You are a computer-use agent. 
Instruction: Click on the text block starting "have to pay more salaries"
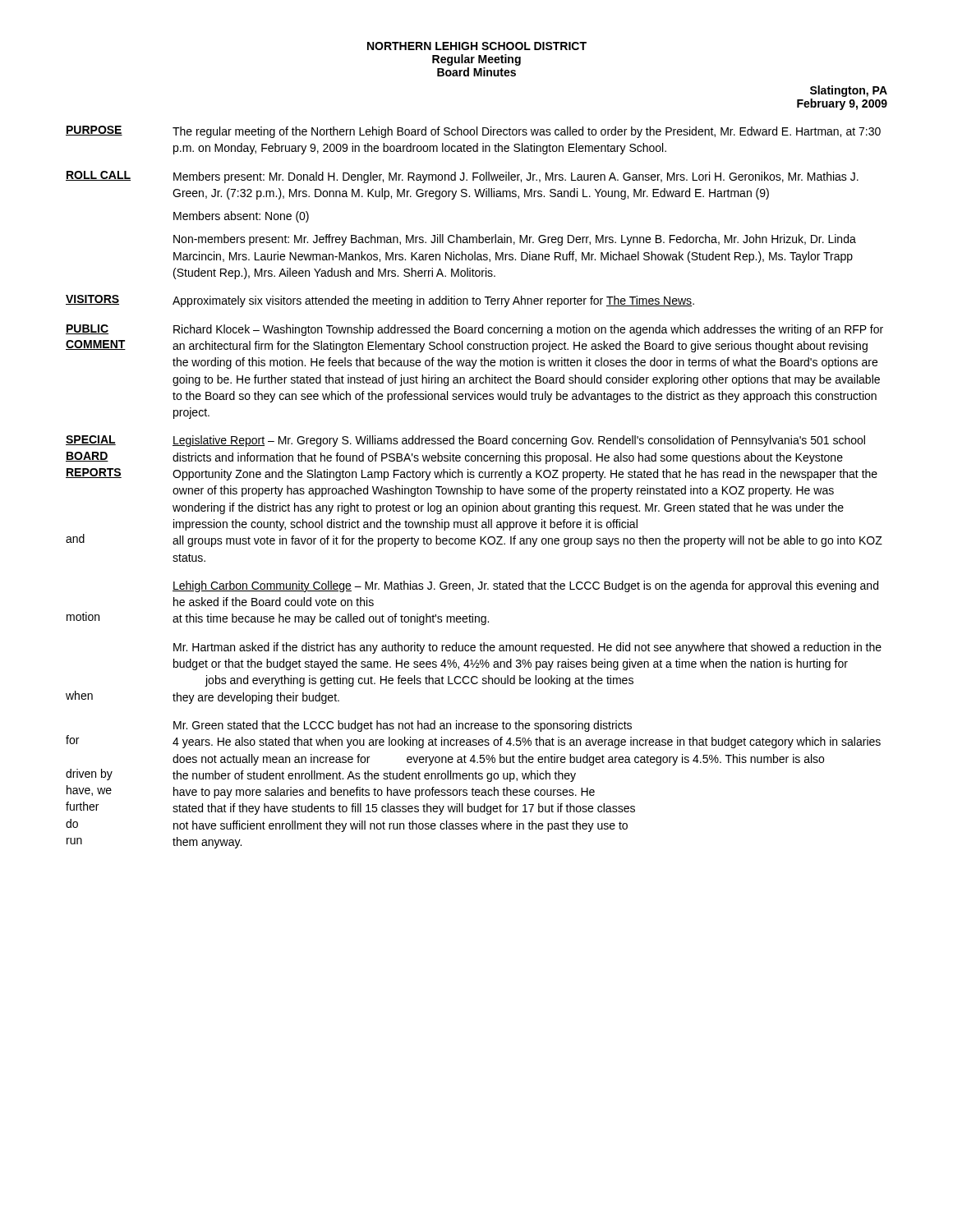click(x=384, y=792)
